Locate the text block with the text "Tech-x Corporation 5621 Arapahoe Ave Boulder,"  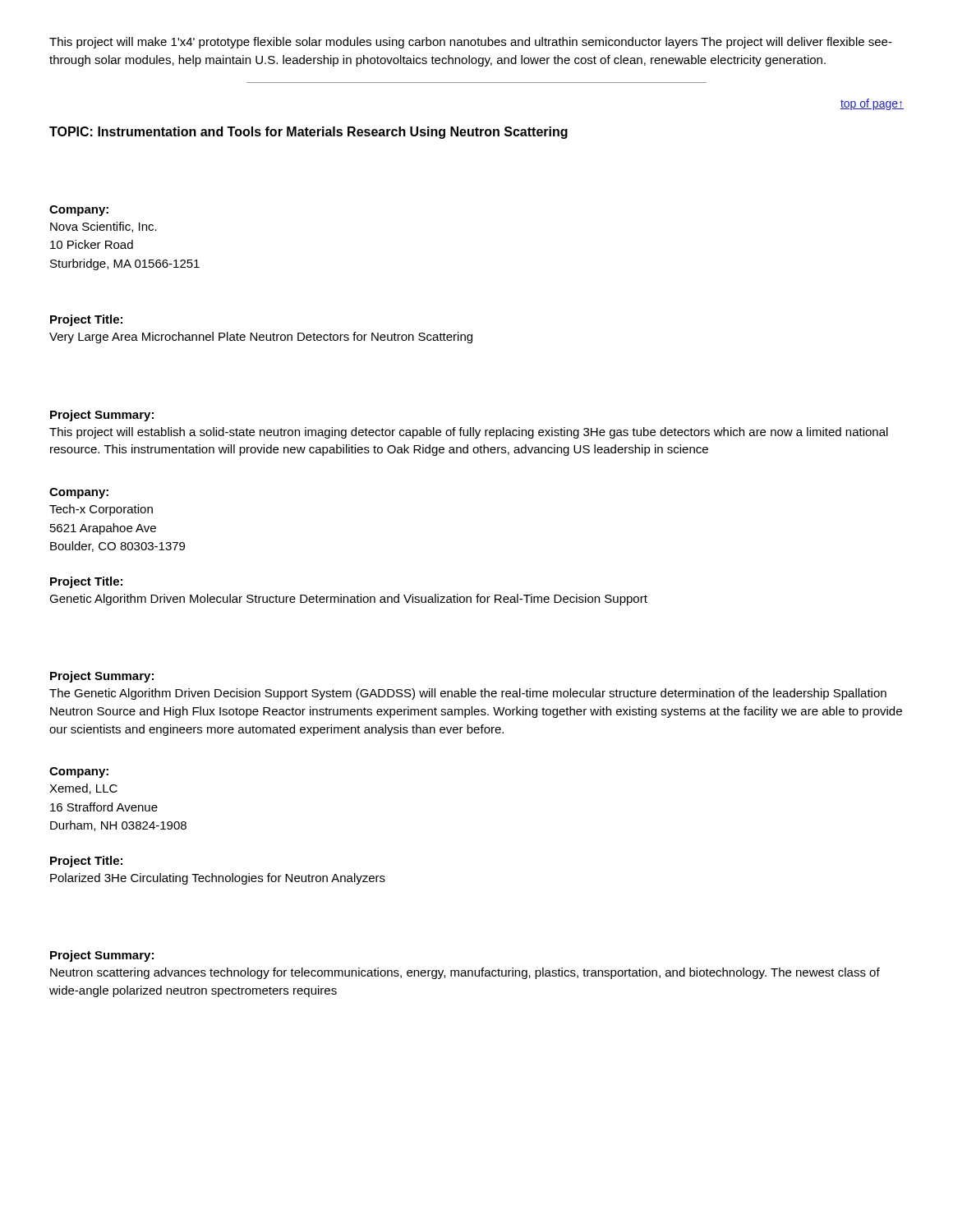coord(117,527)
